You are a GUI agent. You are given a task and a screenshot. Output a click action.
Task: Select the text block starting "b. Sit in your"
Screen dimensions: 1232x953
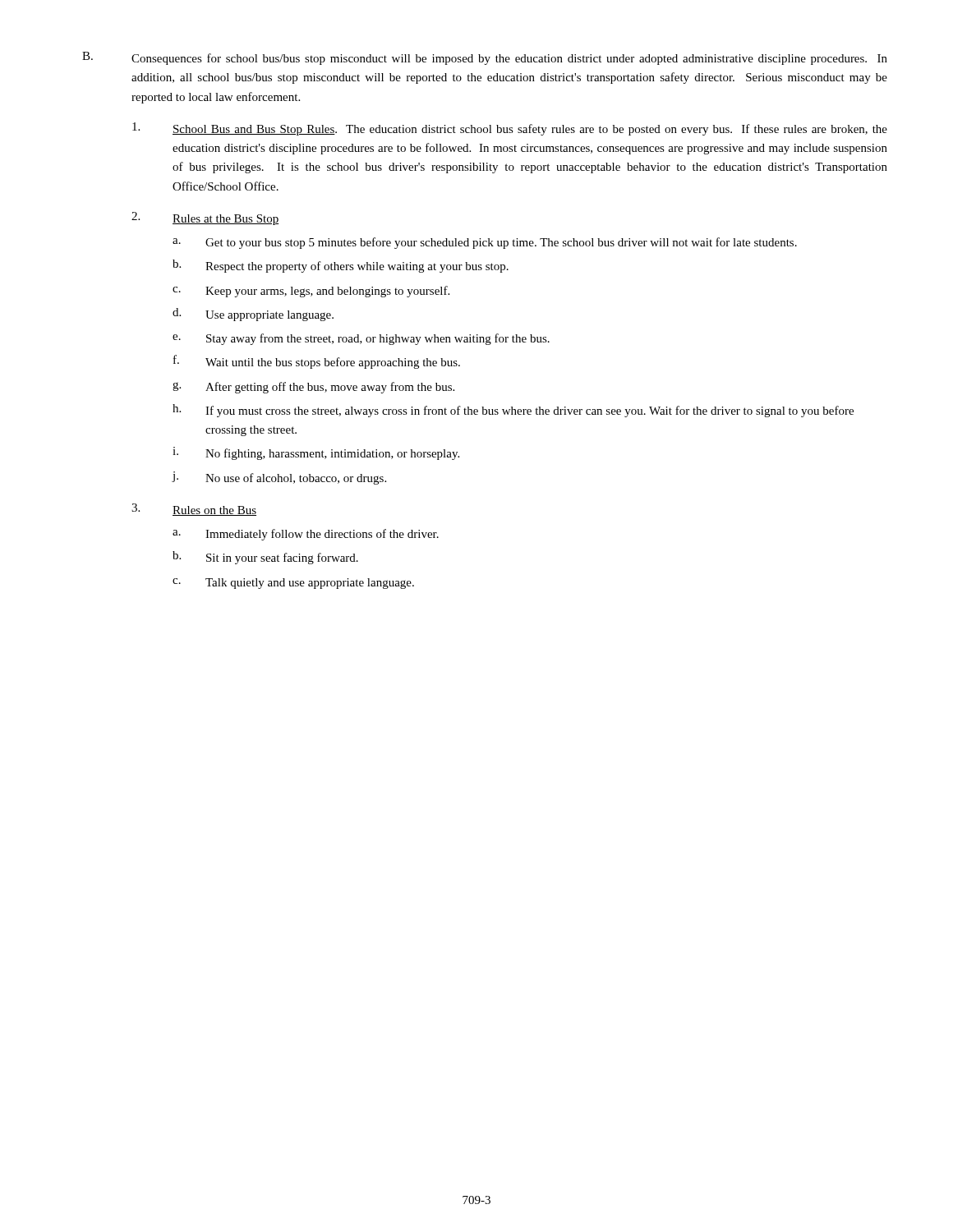click(x=265, y=558)
